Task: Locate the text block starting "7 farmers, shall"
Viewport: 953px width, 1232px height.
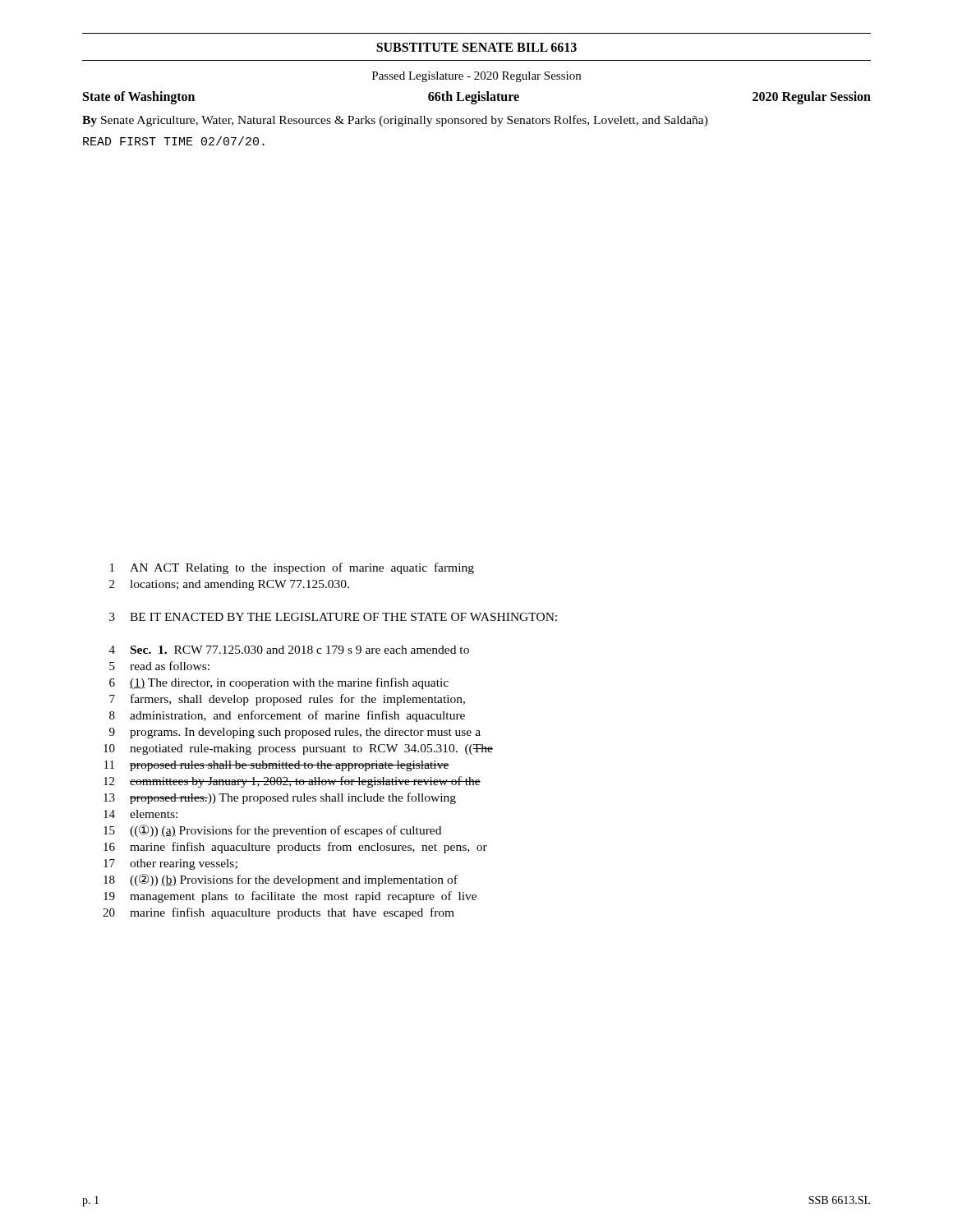Action: (287, 700)
